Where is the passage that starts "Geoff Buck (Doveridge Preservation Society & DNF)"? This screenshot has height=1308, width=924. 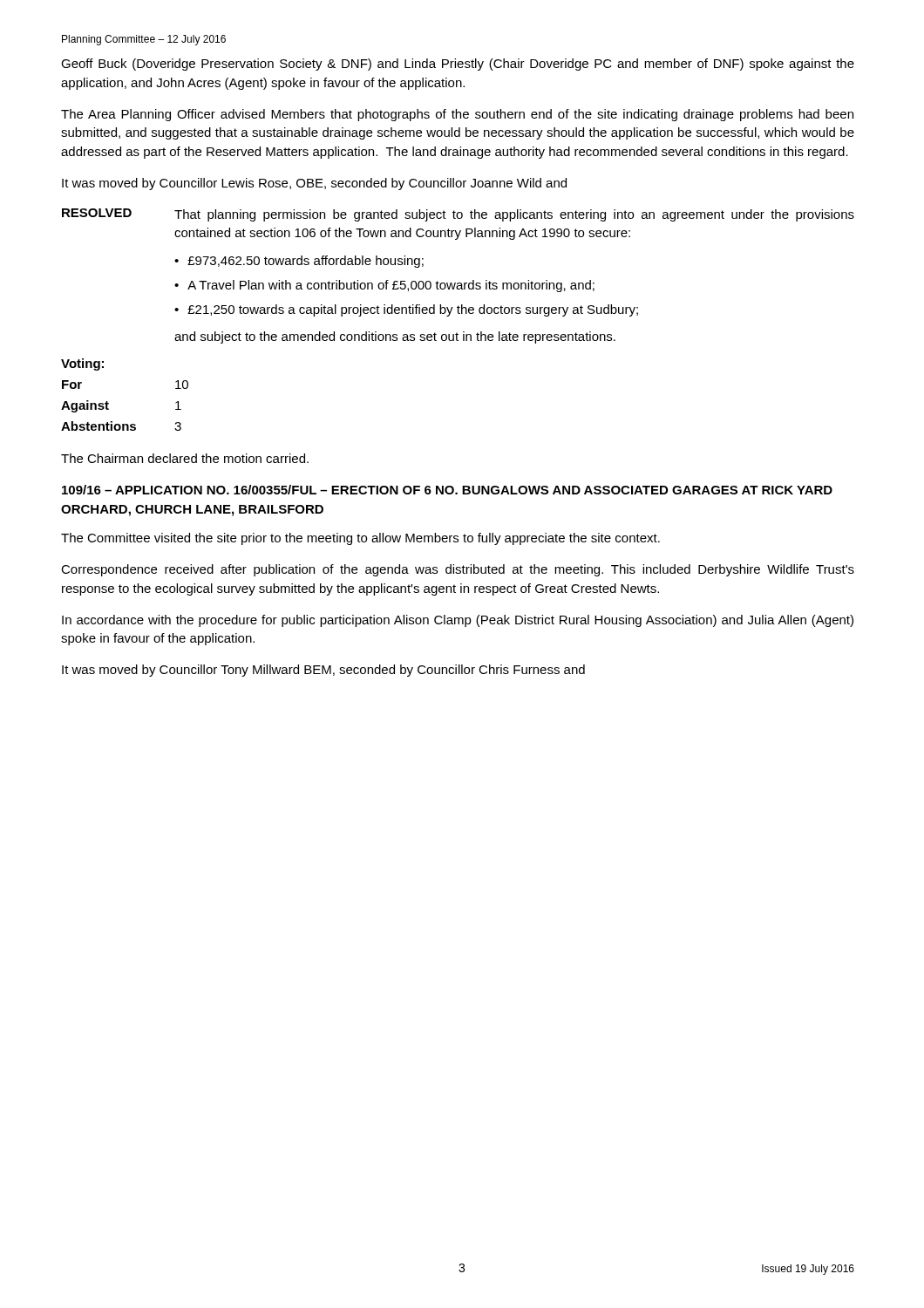pyautogui.click(x=458, y=73)
